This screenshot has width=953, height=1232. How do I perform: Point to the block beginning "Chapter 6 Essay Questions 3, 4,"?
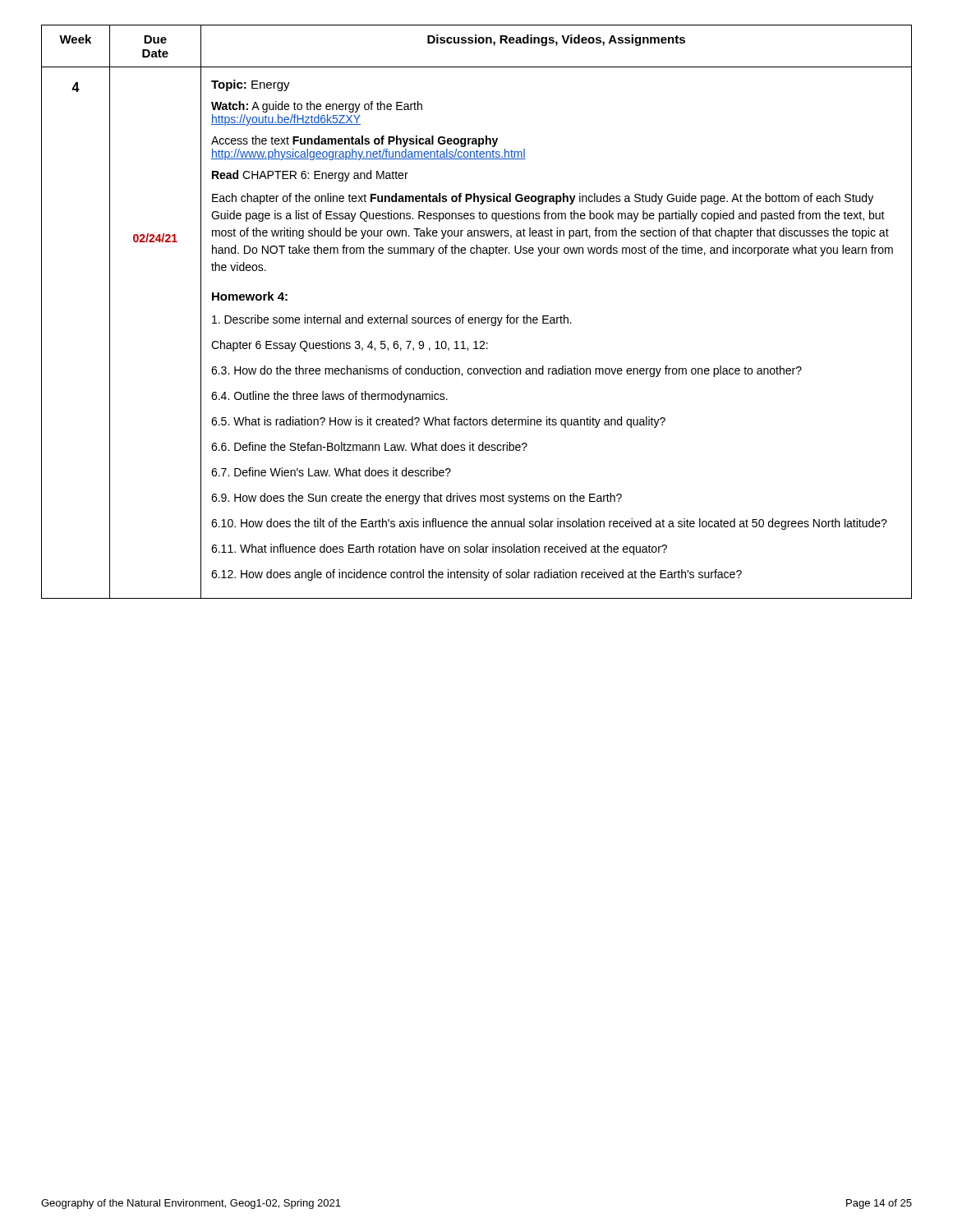(x=350, y=345)
